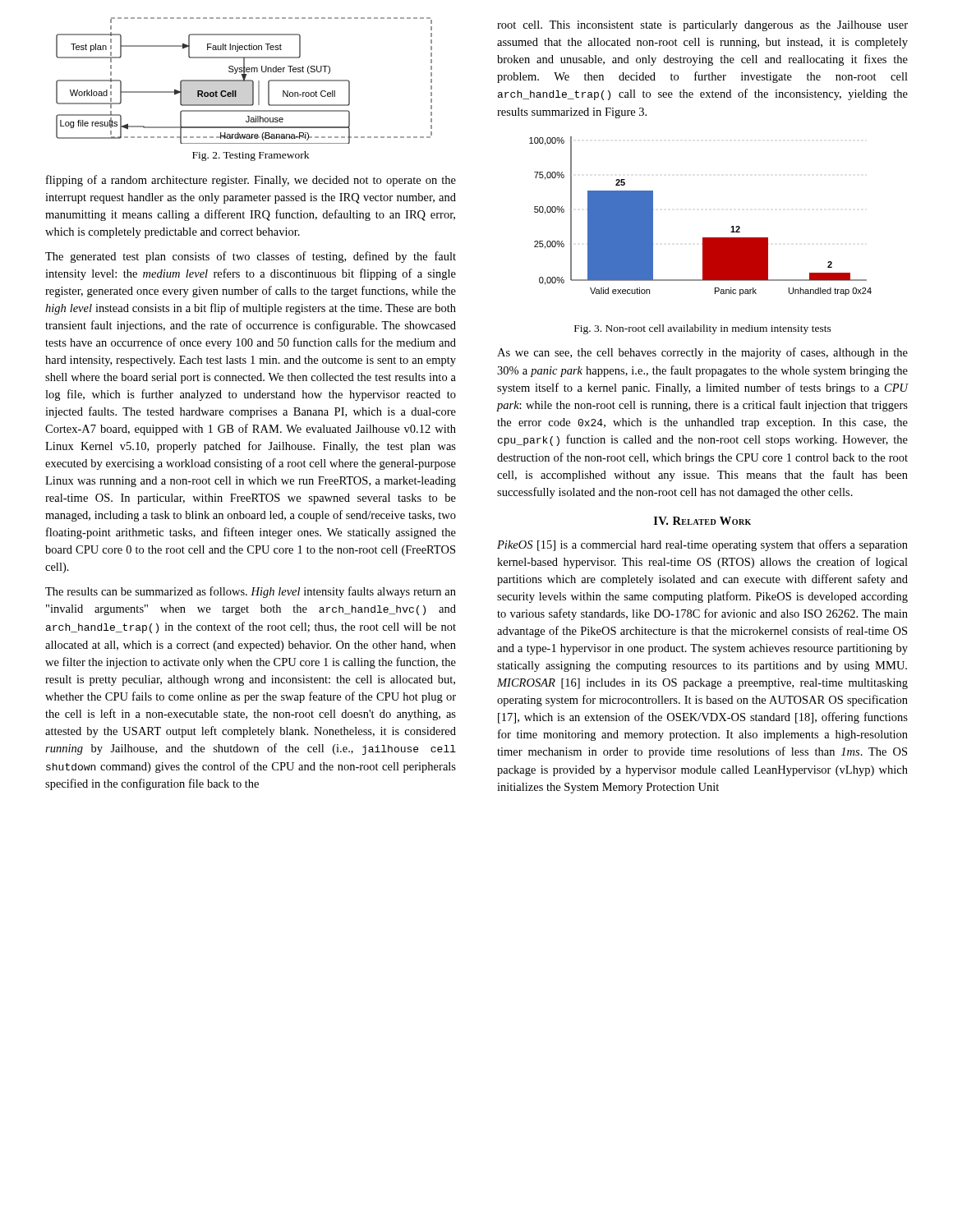Locate the caption with the text "Fig. 3. Non-root cell"
The width and height of the screenshot is (953, 1232).
702,328
